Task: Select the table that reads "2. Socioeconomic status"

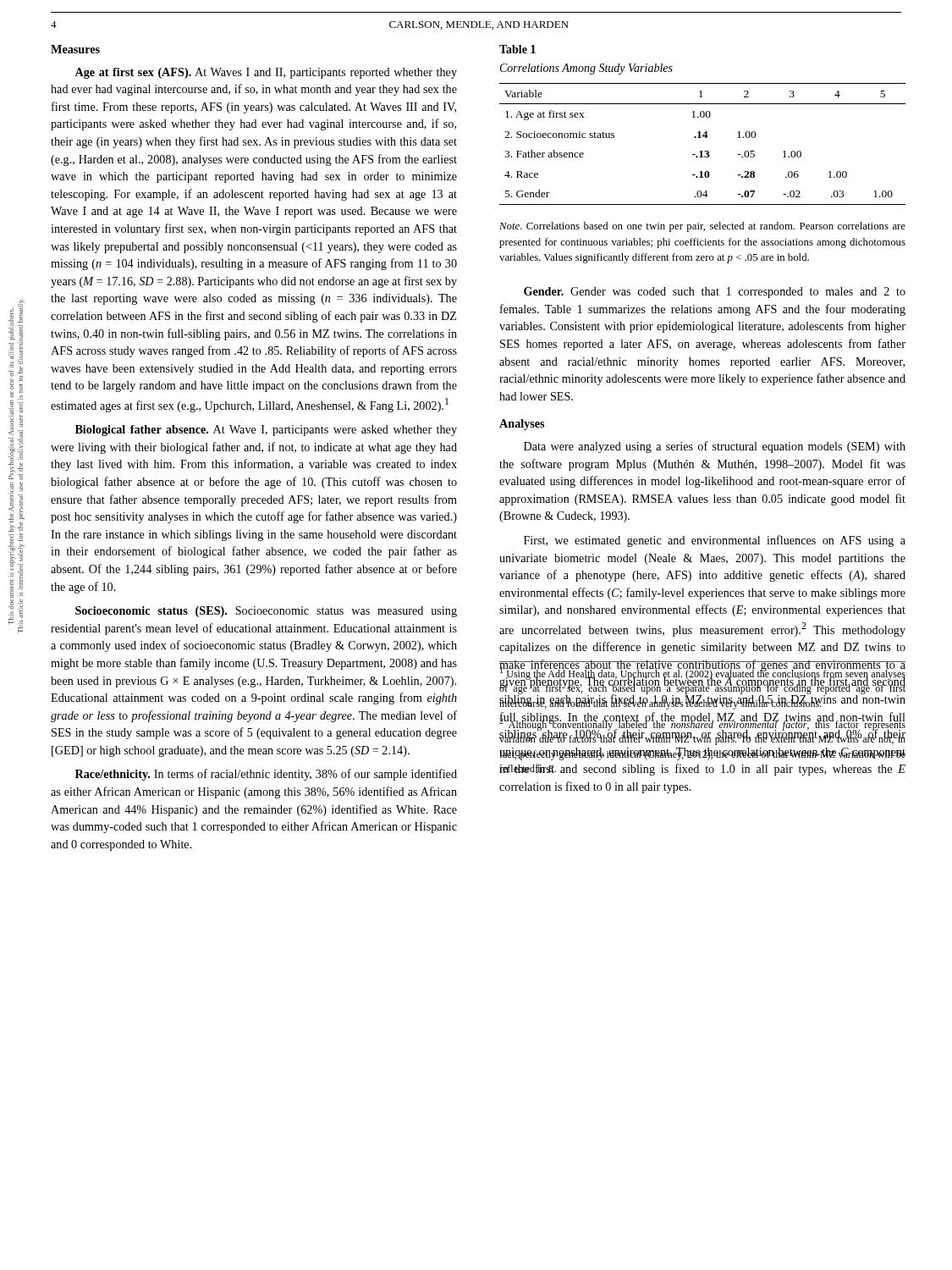Action: pos(702,146)
